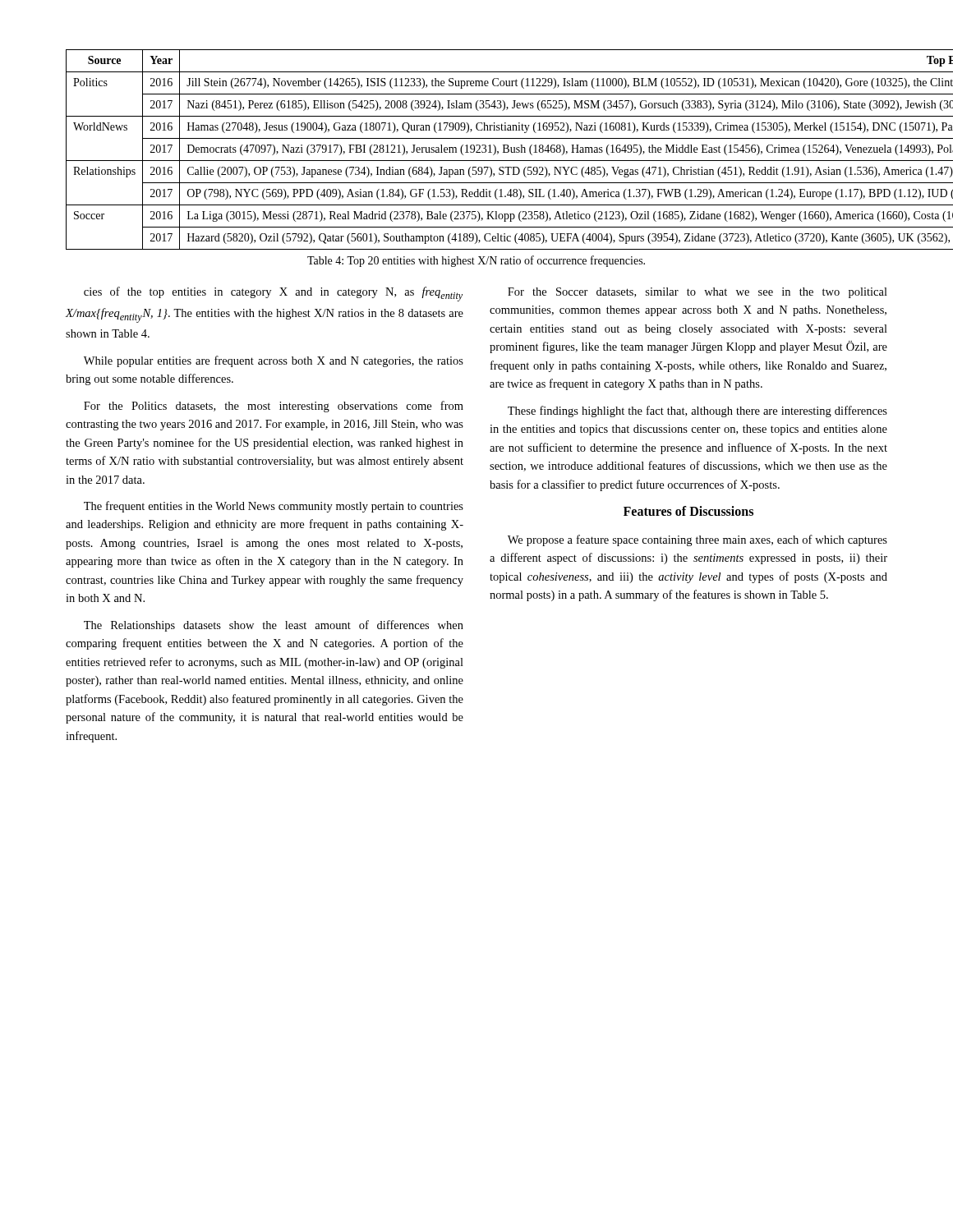Find the block on this page that starts "cies of the top"
Image resolution: width=953 pixels, height=1232 pixels.
tap(265, 514)
